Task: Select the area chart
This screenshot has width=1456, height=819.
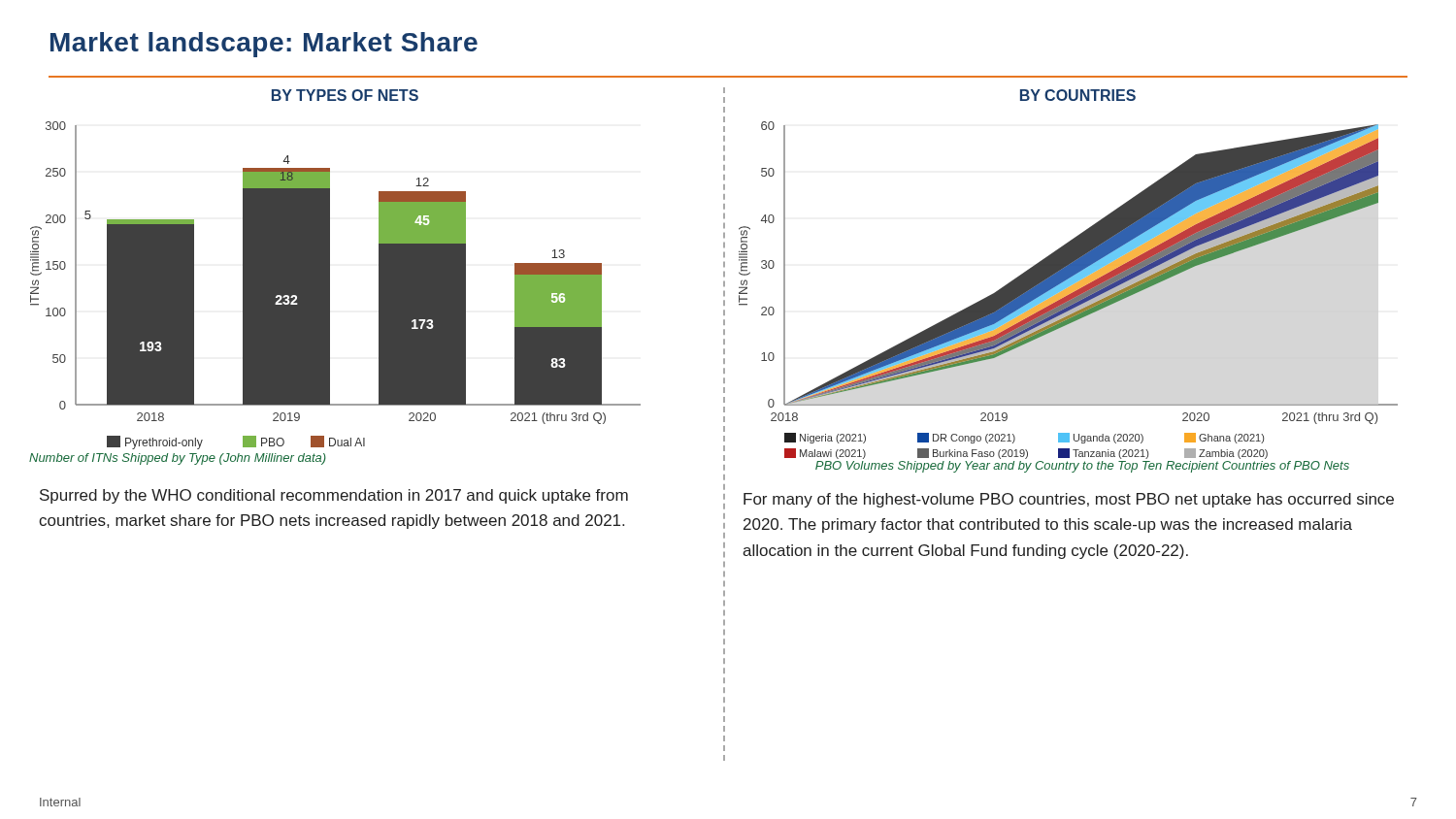Action: click(x=1077, y=272)
